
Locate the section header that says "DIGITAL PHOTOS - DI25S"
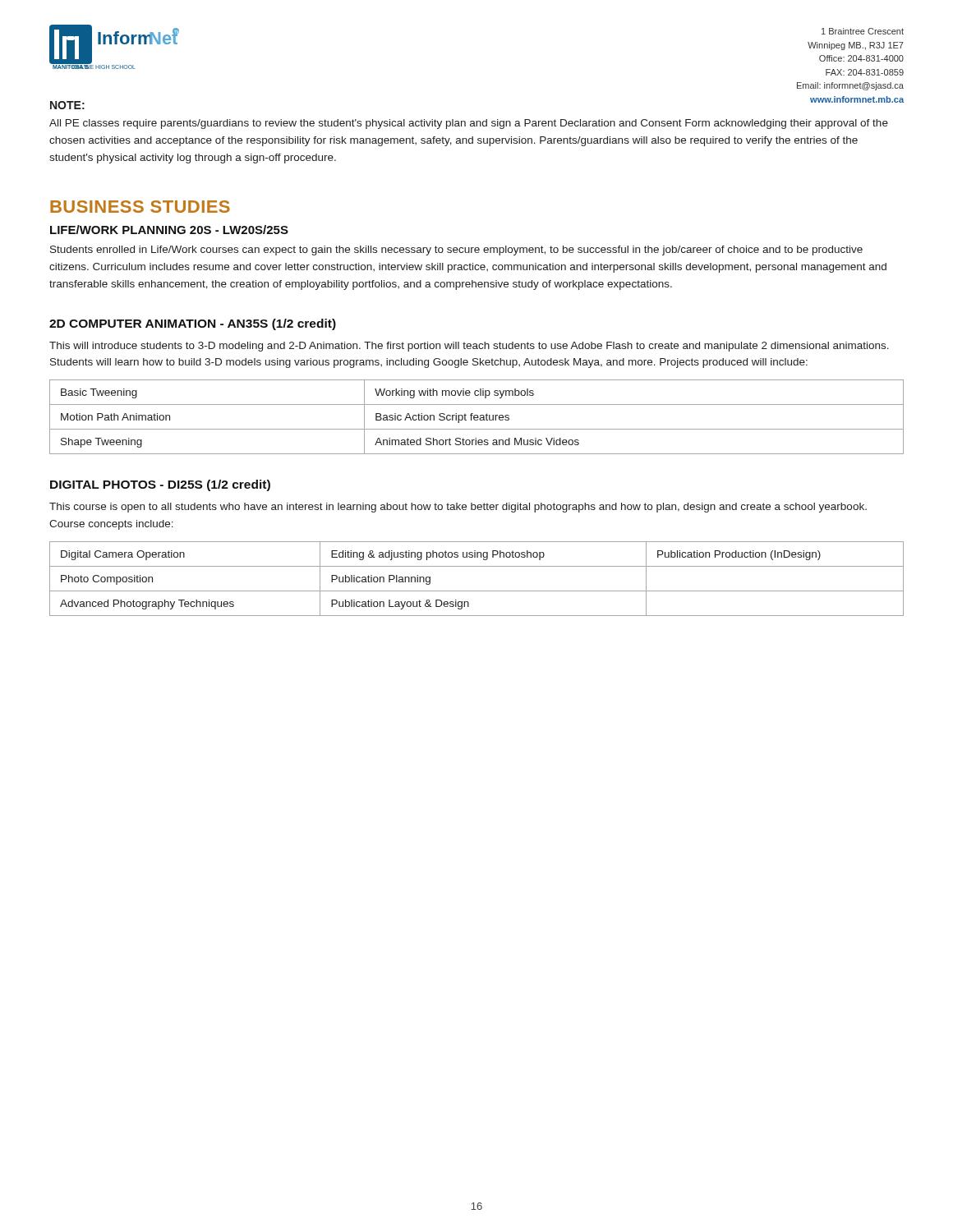(x=160, y=484)
